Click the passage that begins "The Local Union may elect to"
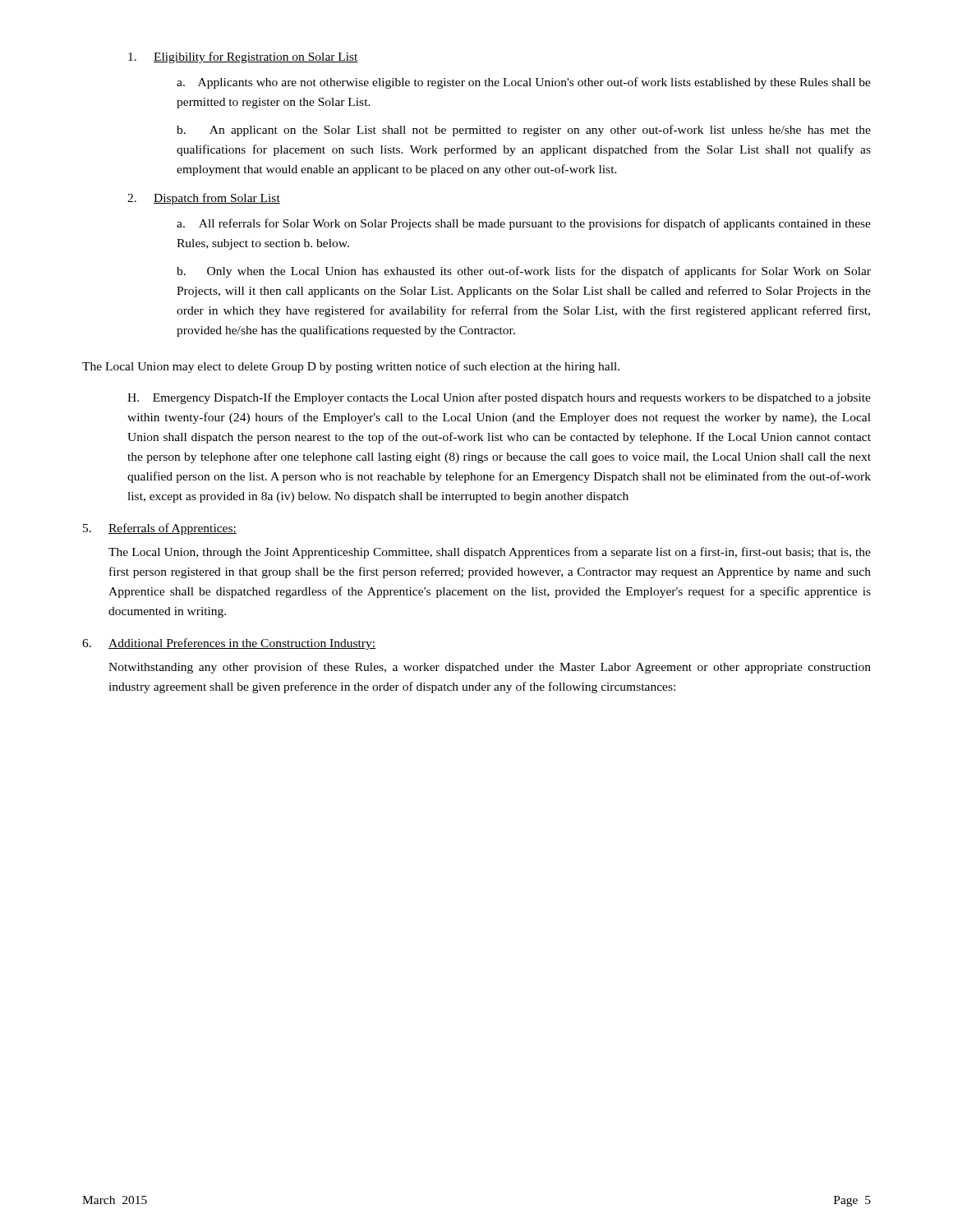This screenshot has height=1232, width=953. click(x=351, y=366)
